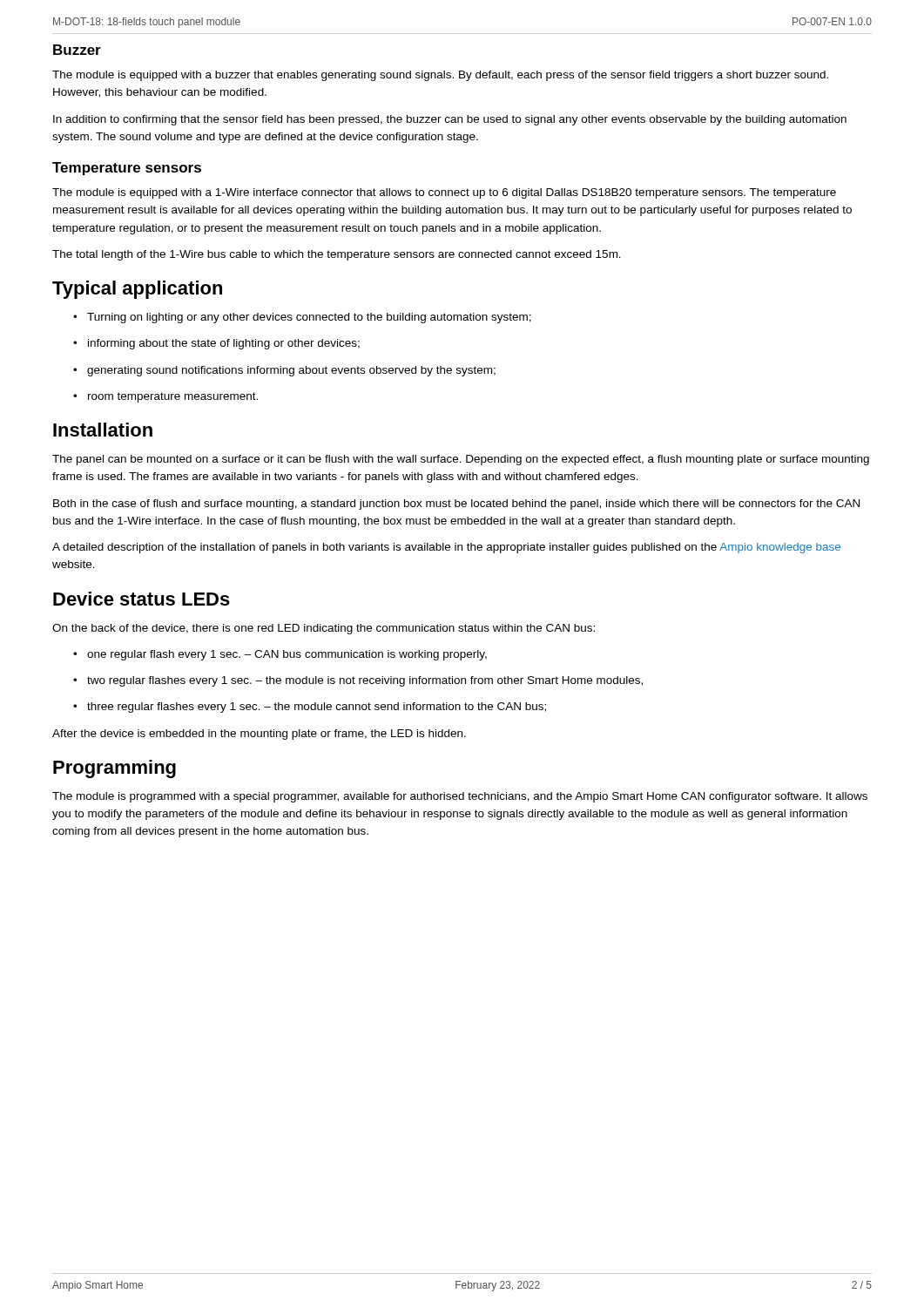Select the region starting "one regular flash"
Screen dimensions: 1307x924
(x=472, y=654)
